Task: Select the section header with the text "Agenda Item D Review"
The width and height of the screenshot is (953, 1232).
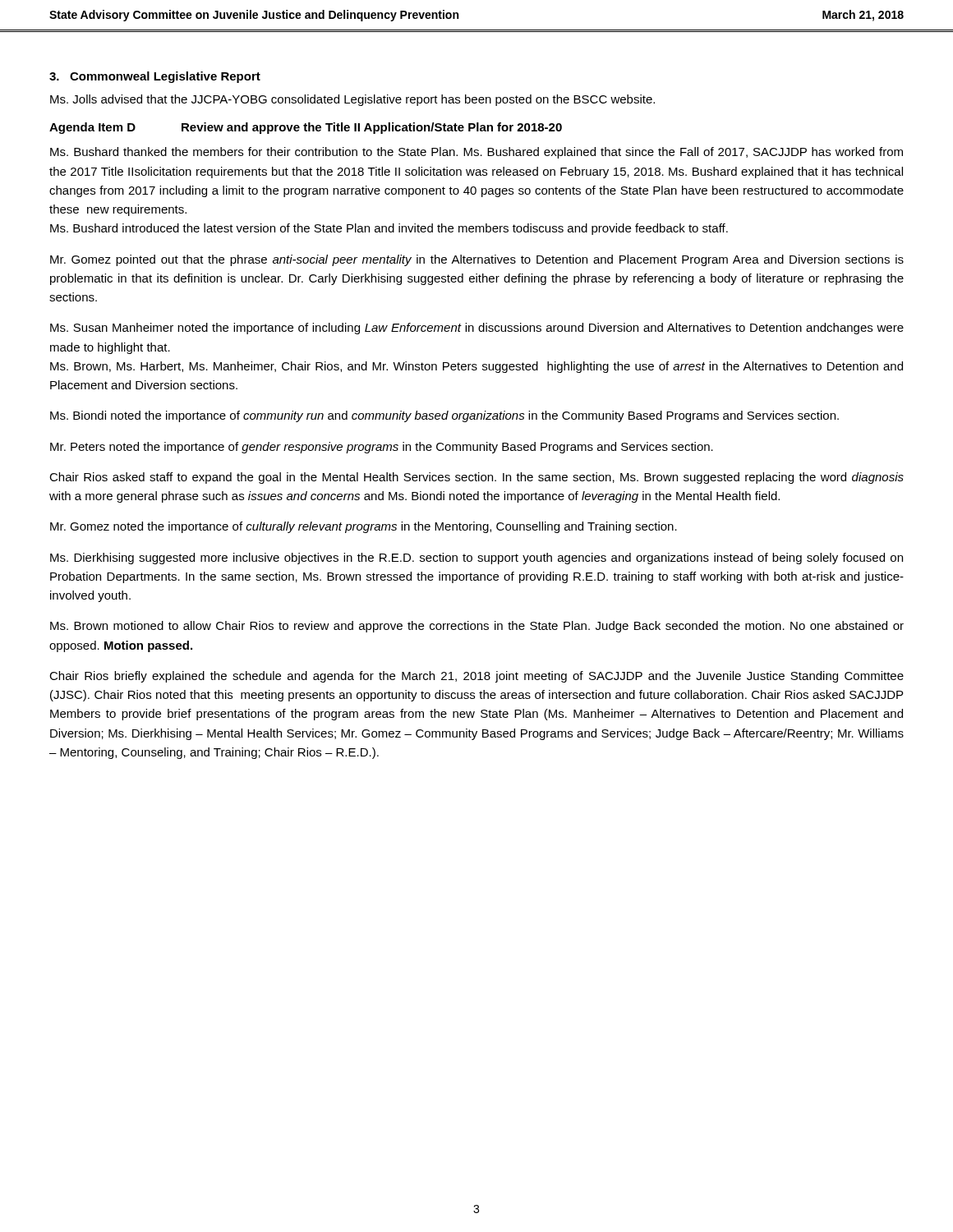Action: point(476,127)
